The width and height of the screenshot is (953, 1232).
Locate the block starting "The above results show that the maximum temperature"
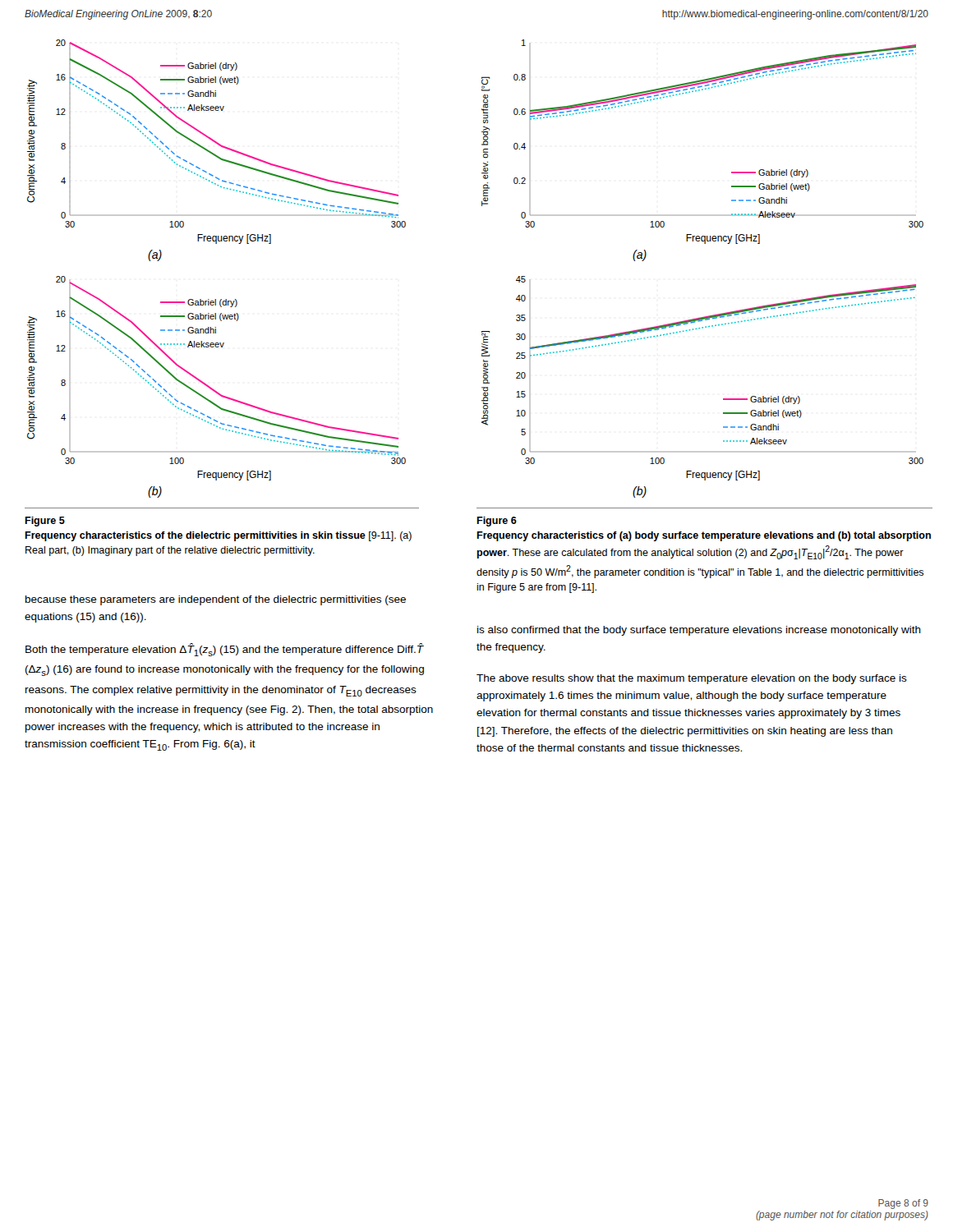click(x=692, y=713)
